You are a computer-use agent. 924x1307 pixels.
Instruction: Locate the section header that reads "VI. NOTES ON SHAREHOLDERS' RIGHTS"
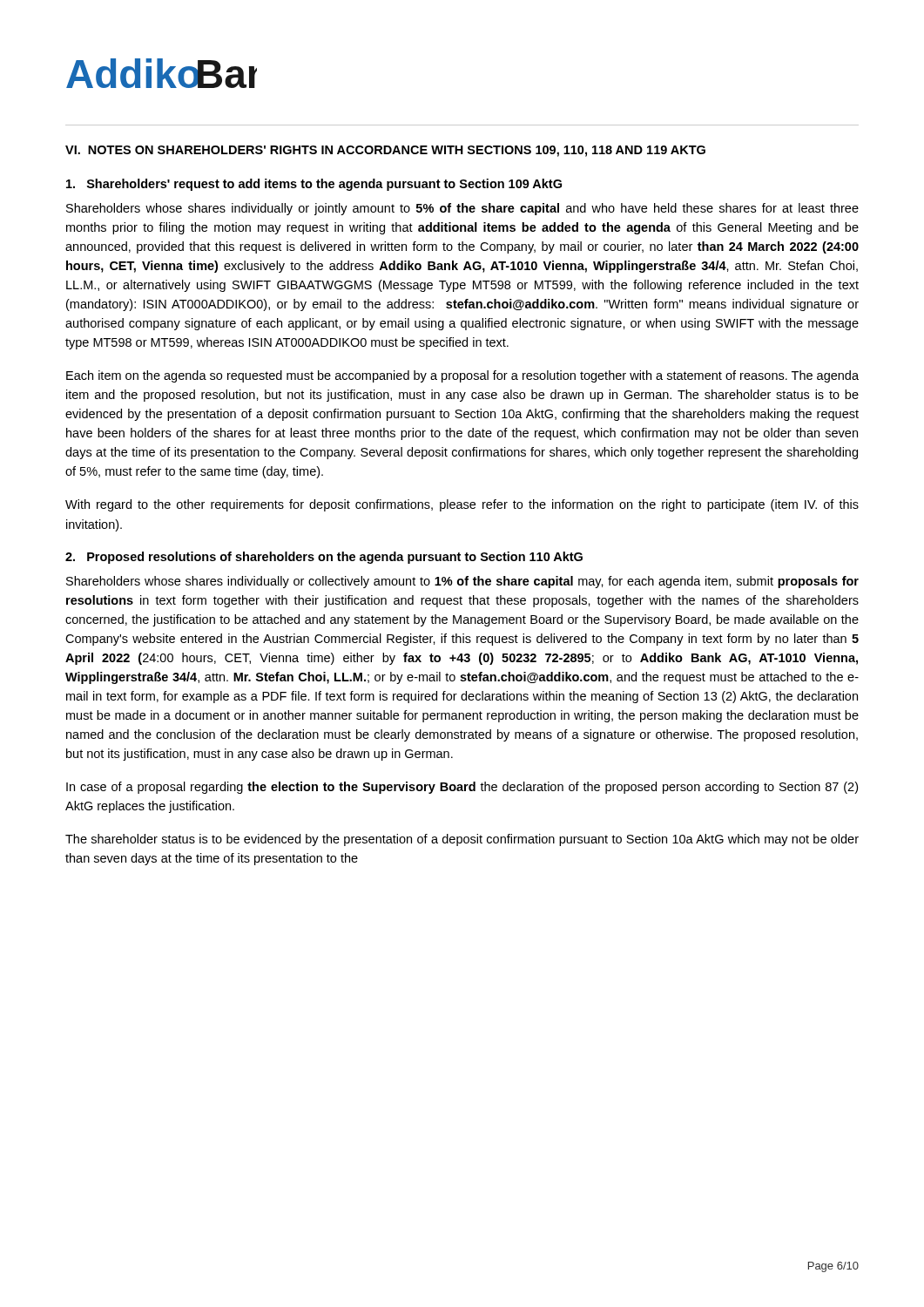[386, 150]
